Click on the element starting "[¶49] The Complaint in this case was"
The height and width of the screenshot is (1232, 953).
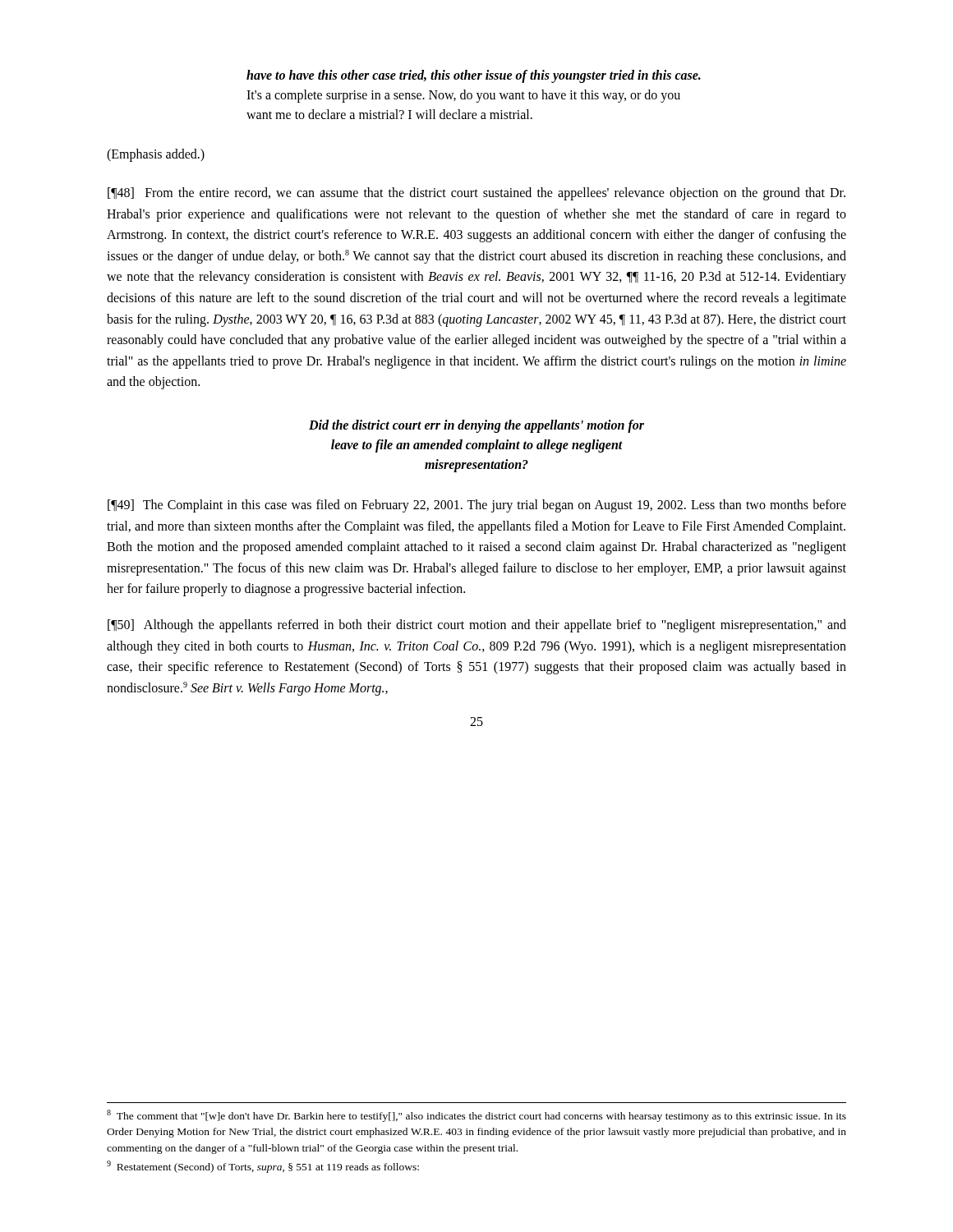[476, 547]
